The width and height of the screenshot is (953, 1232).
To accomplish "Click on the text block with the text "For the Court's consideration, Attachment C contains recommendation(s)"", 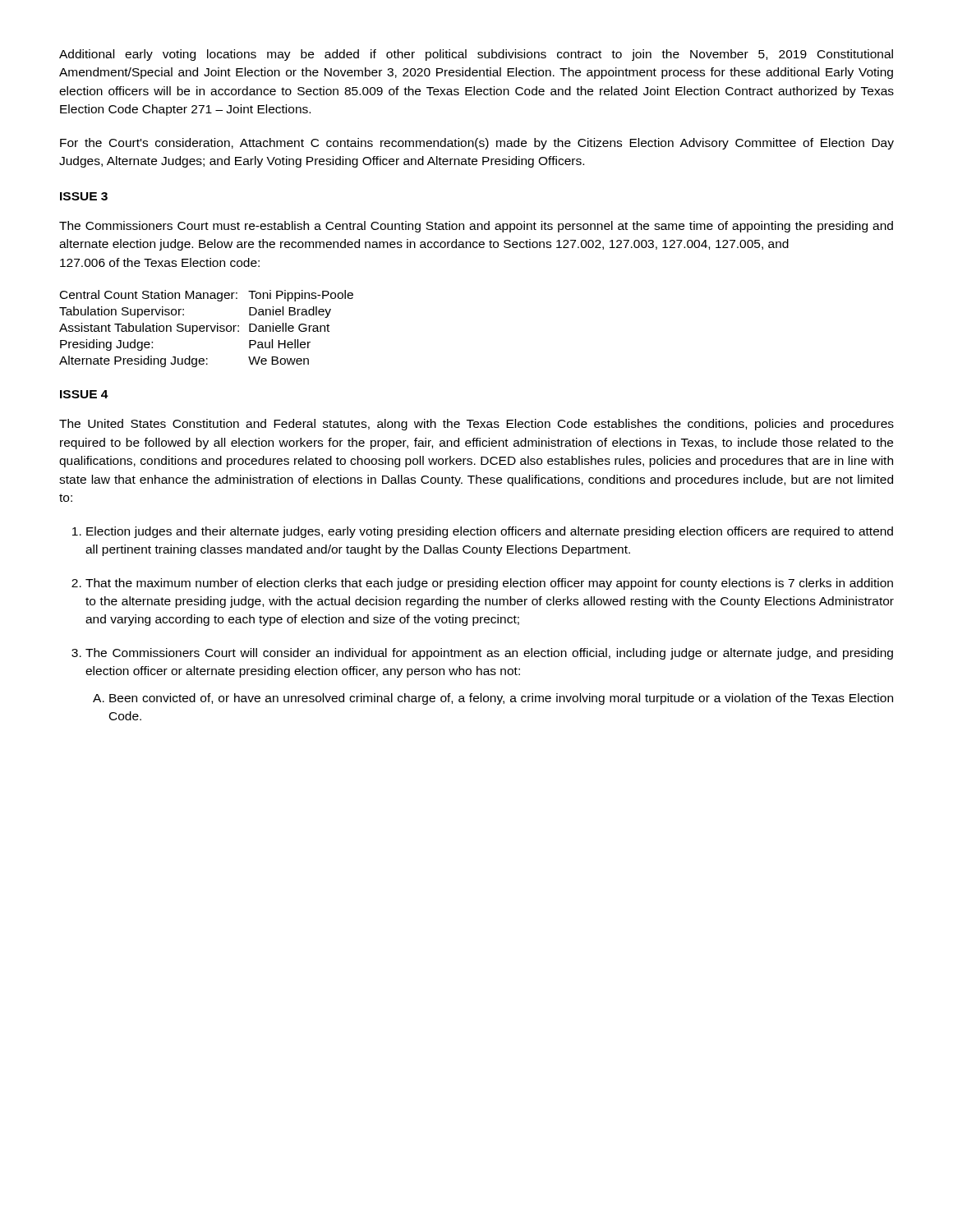I will (476, 152).
